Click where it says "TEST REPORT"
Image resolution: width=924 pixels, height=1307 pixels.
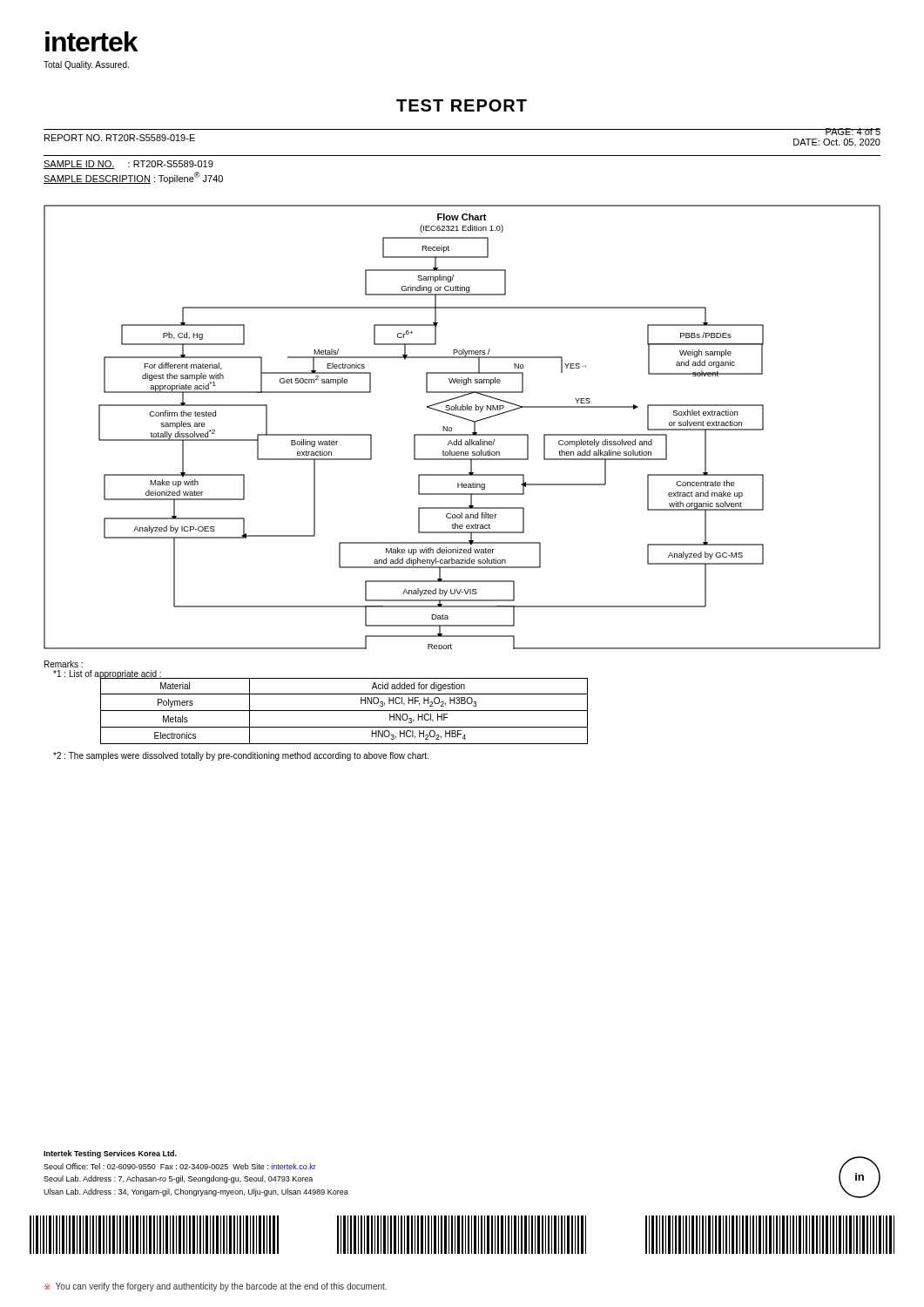point(462,106)
